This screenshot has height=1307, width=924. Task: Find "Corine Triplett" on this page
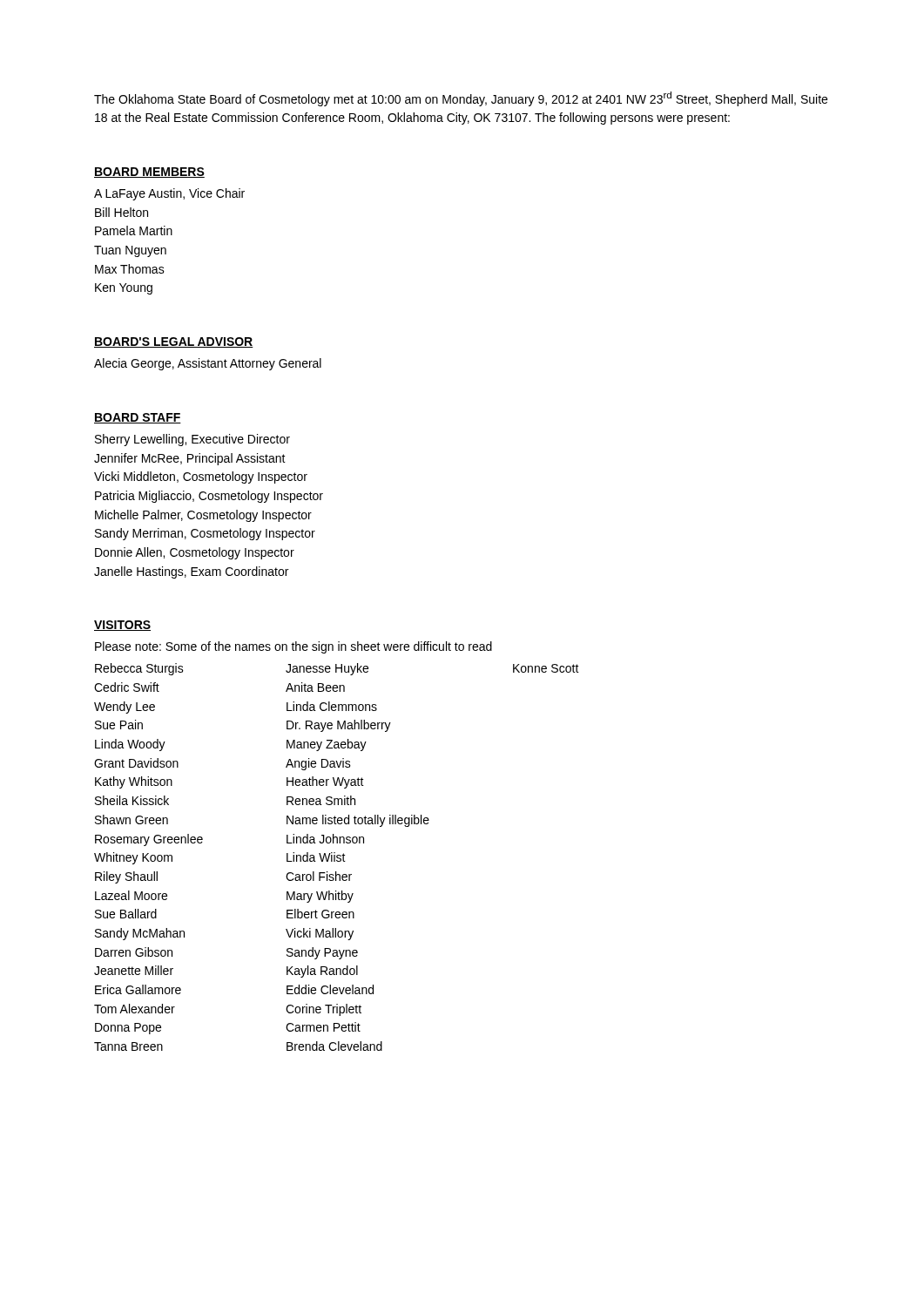[324, 1009]
